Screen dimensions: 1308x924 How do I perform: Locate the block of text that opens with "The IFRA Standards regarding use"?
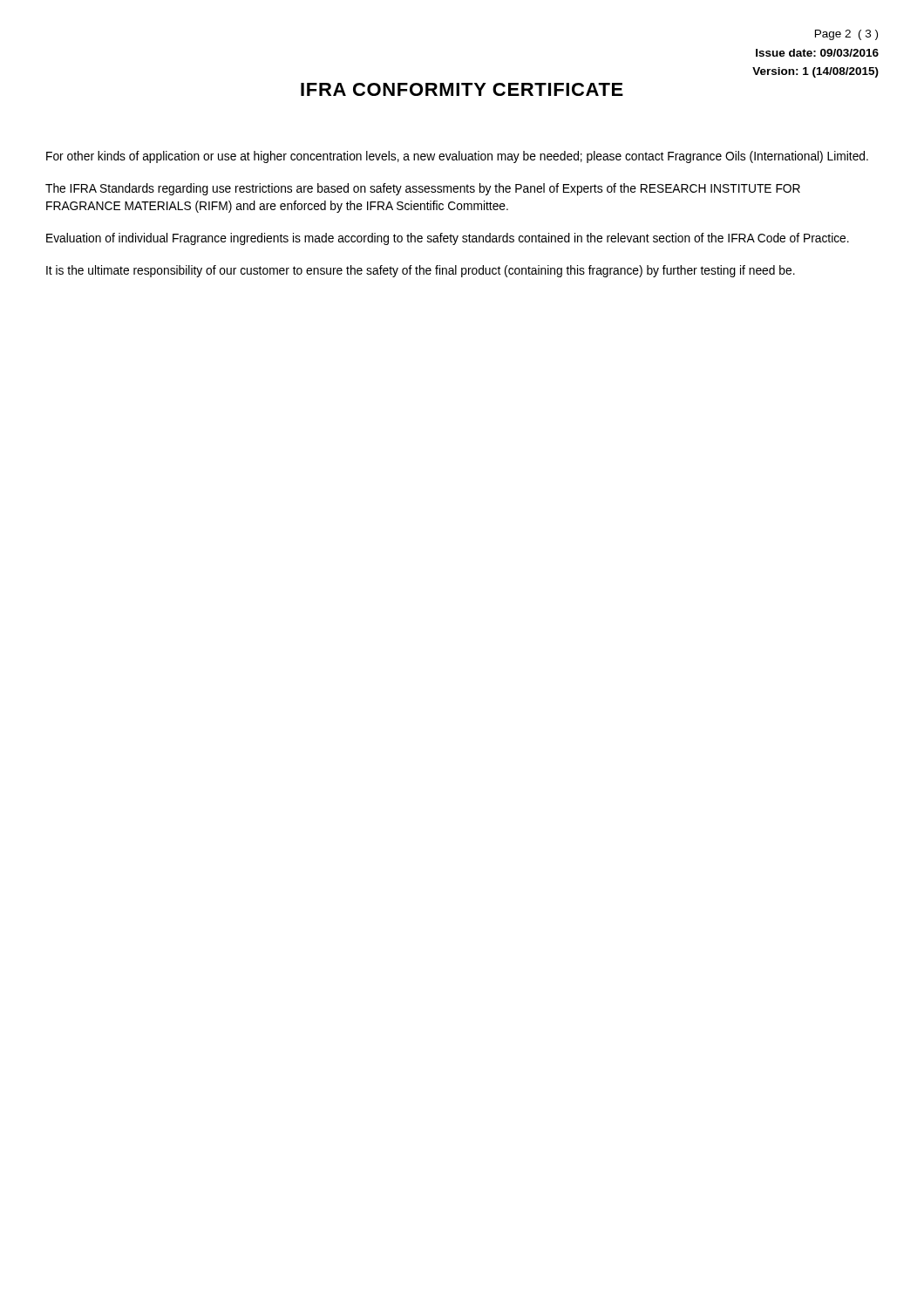(462, 198)
